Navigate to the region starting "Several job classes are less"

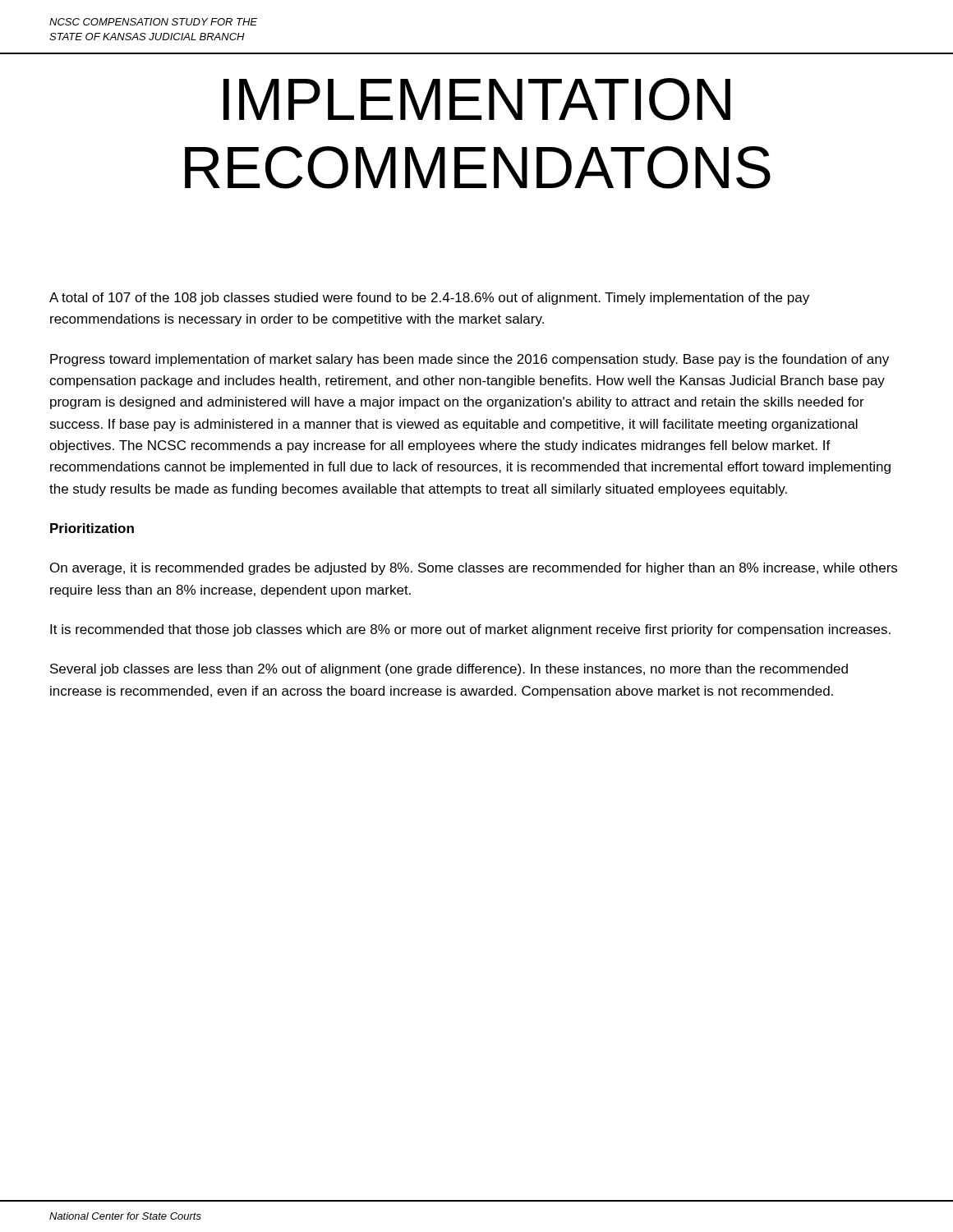tap(476, 681)
